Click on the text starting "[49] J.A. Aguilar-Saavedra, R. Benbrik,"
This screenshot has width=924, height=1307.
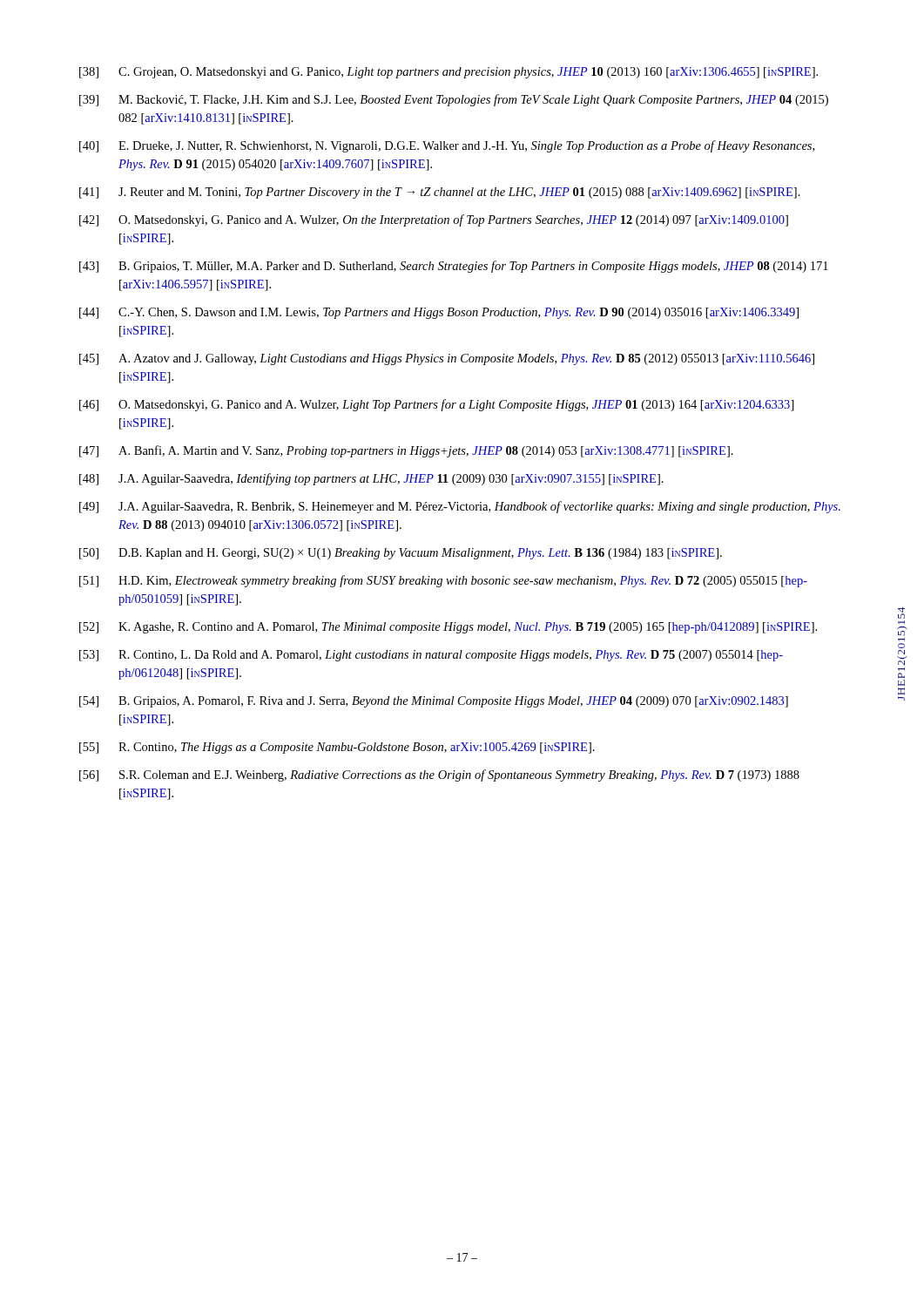tap(462, 516)
